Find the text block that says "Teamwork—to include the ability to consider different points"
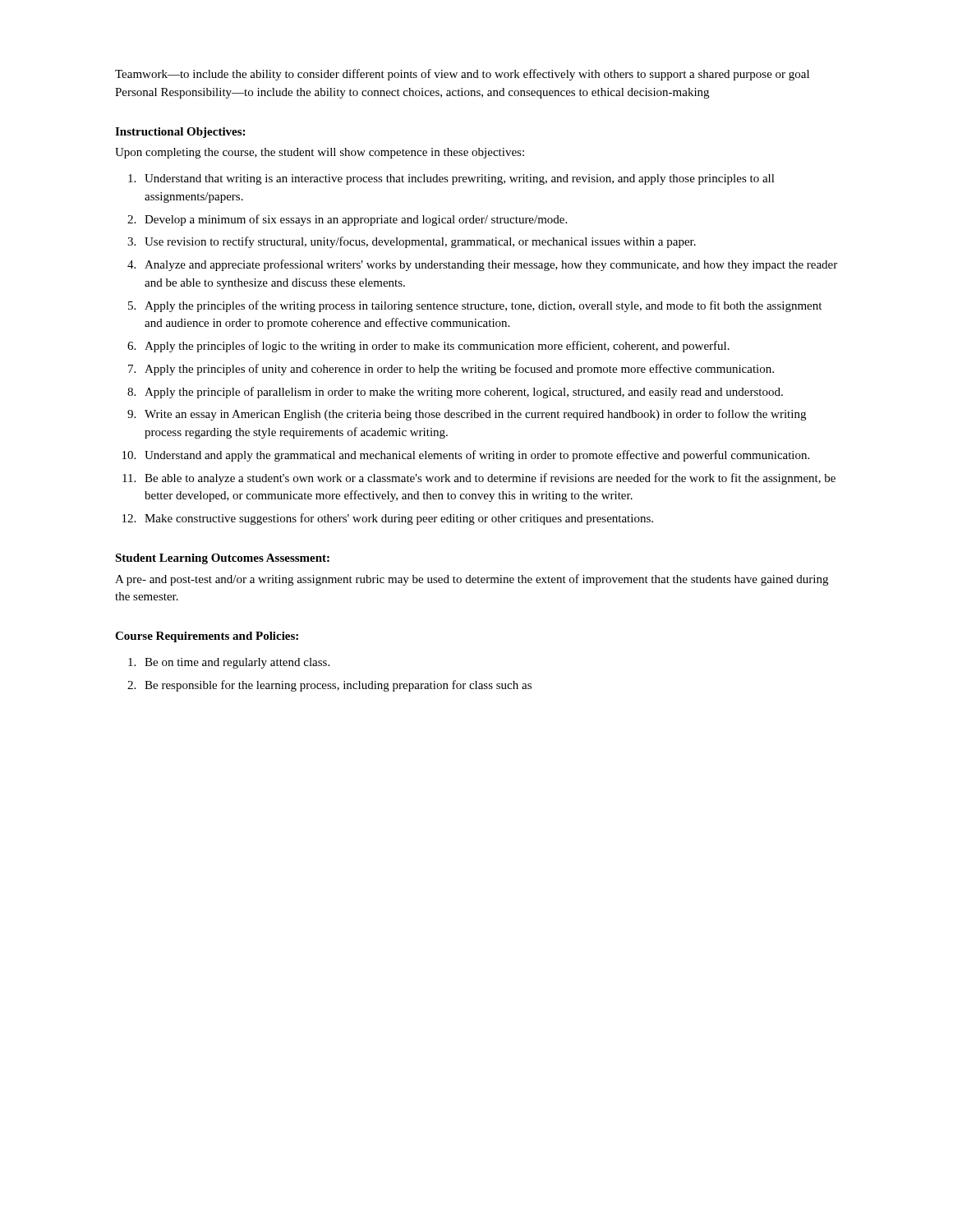This screenshot has height=1232, width=953. (462, 83)
